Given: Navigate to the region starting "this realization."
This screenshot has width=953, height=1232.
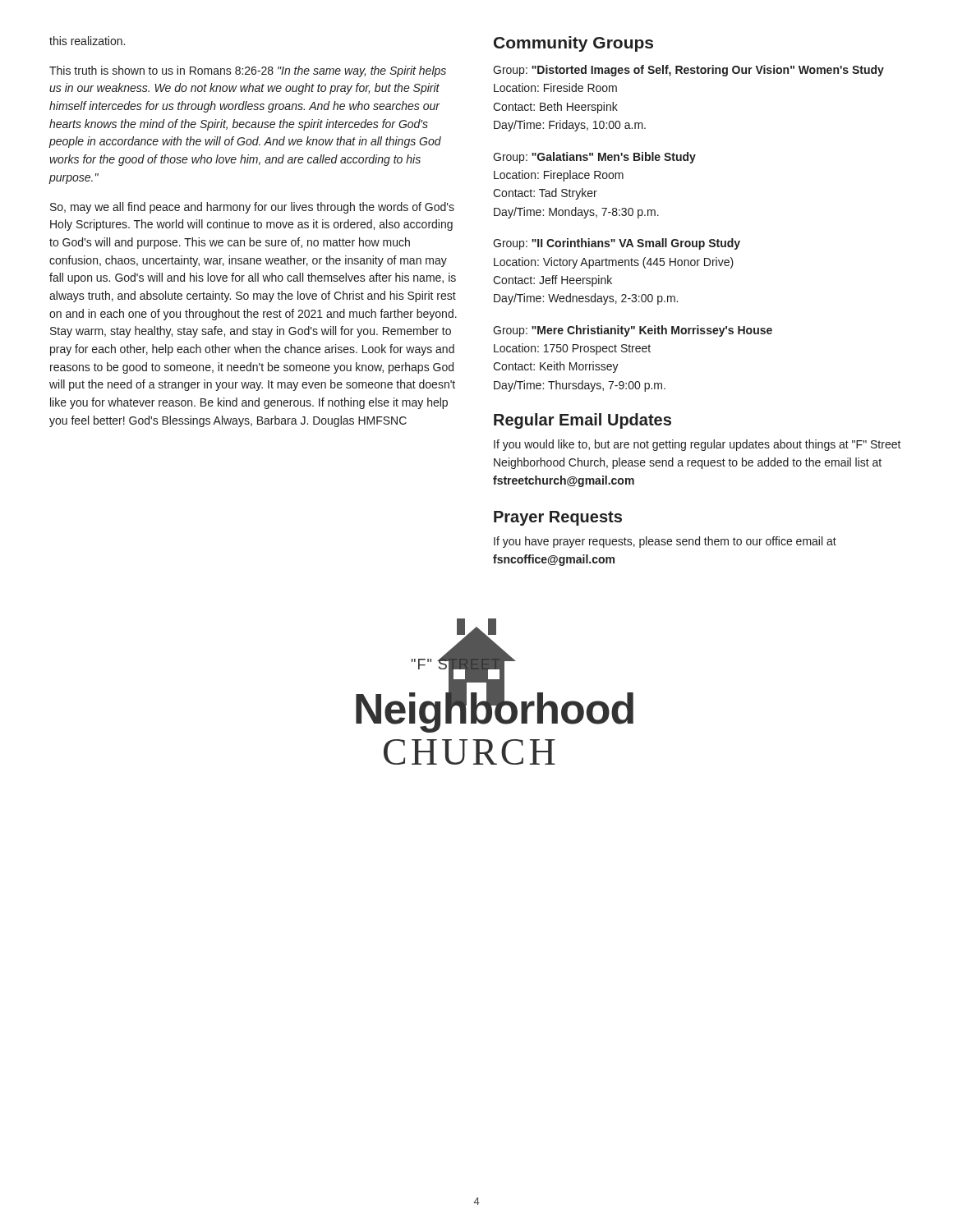Looking at the screenshot, I should (88, 41).
